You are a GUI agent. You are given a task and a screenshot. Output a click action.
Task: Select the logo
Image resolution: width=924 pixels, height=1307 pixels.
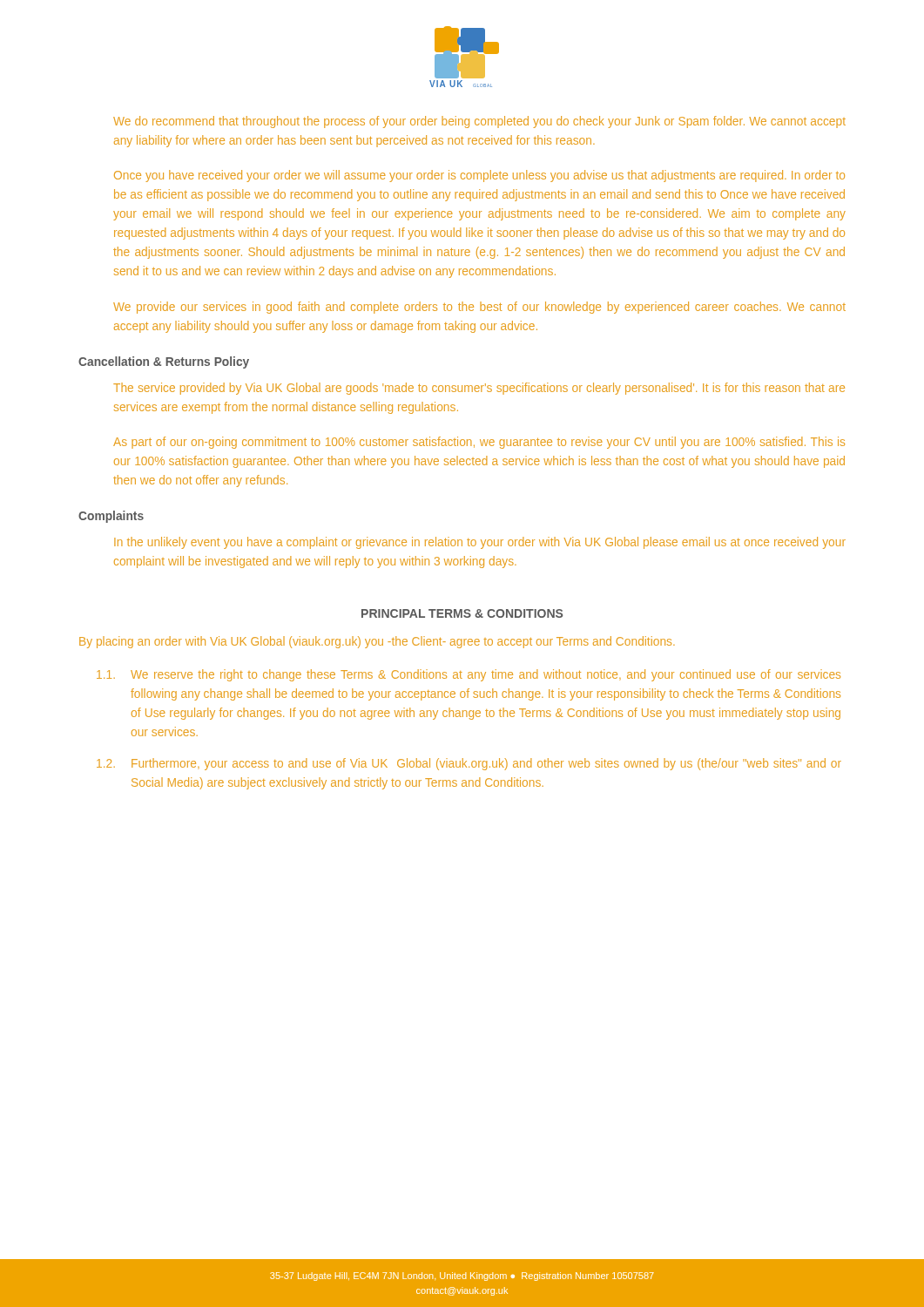pyautogui.click(x=462, y=56)
